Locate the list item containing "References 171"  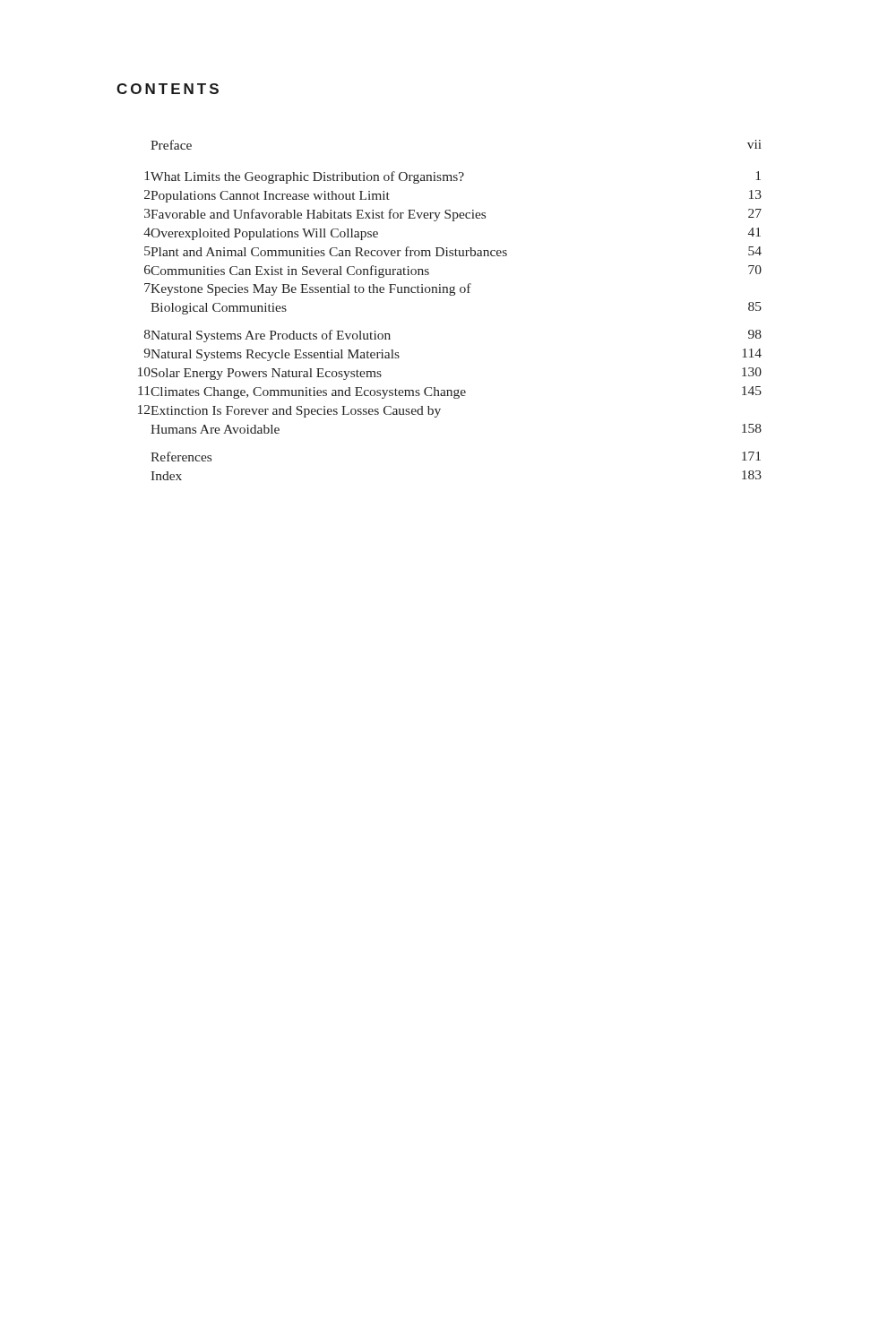172,457
